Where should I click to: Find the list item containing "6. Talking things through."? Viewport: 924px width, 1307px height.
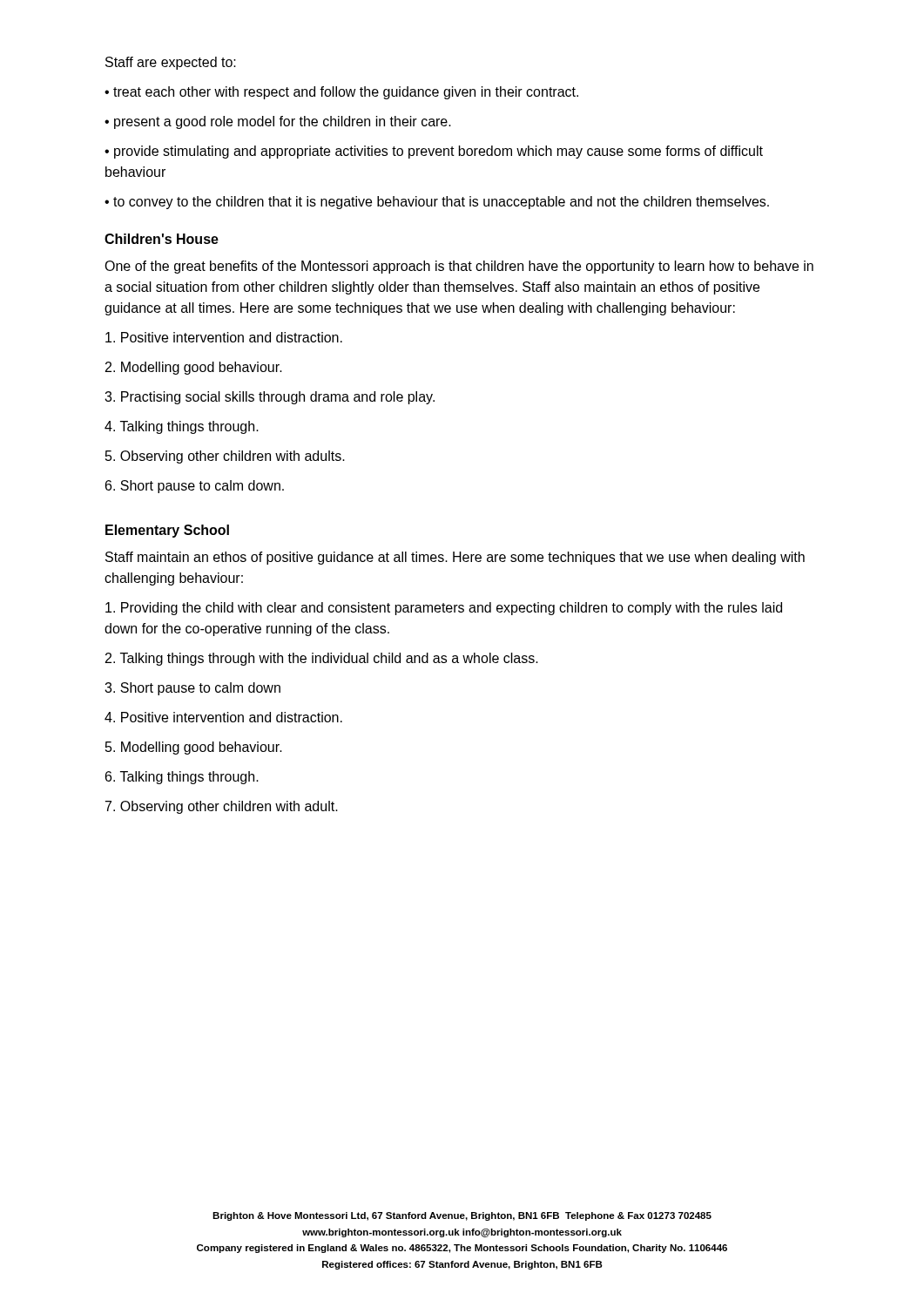(182, 777)
